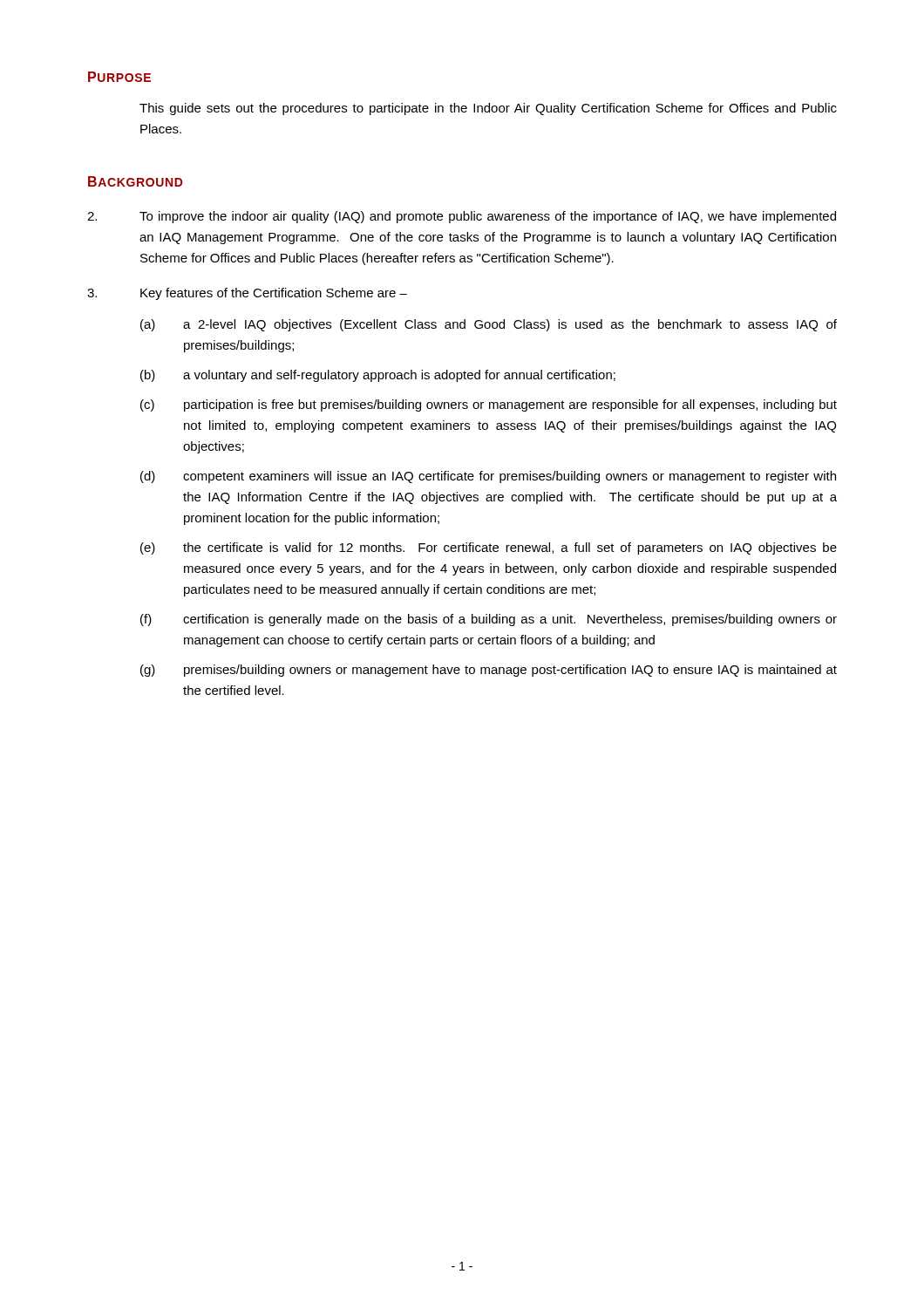
Task: Click on the text block containing "To improve the indoor air quality (IAQ)"
Action: [x=462, y=237]
